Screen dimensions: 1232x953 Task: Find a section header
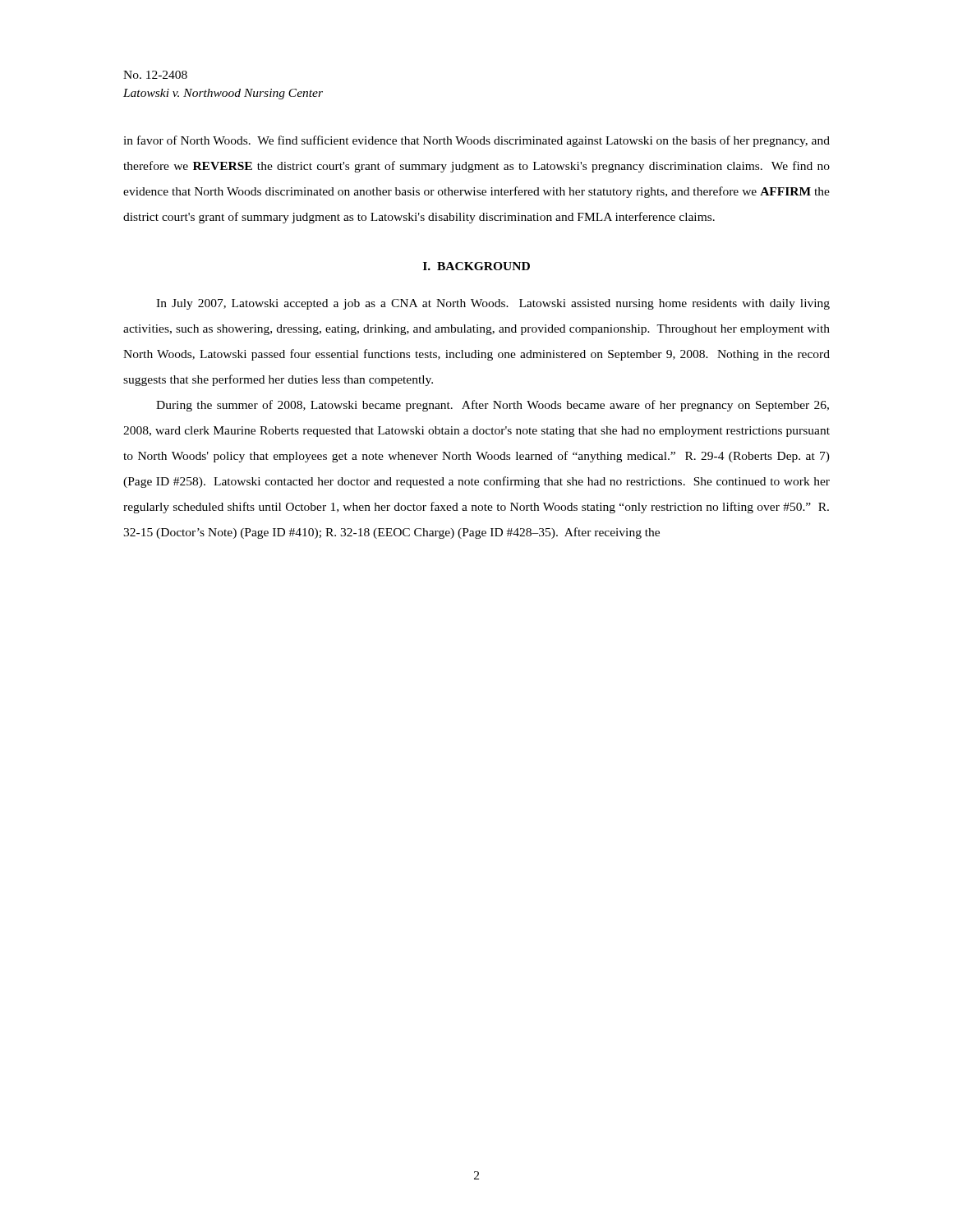(476, 266)
